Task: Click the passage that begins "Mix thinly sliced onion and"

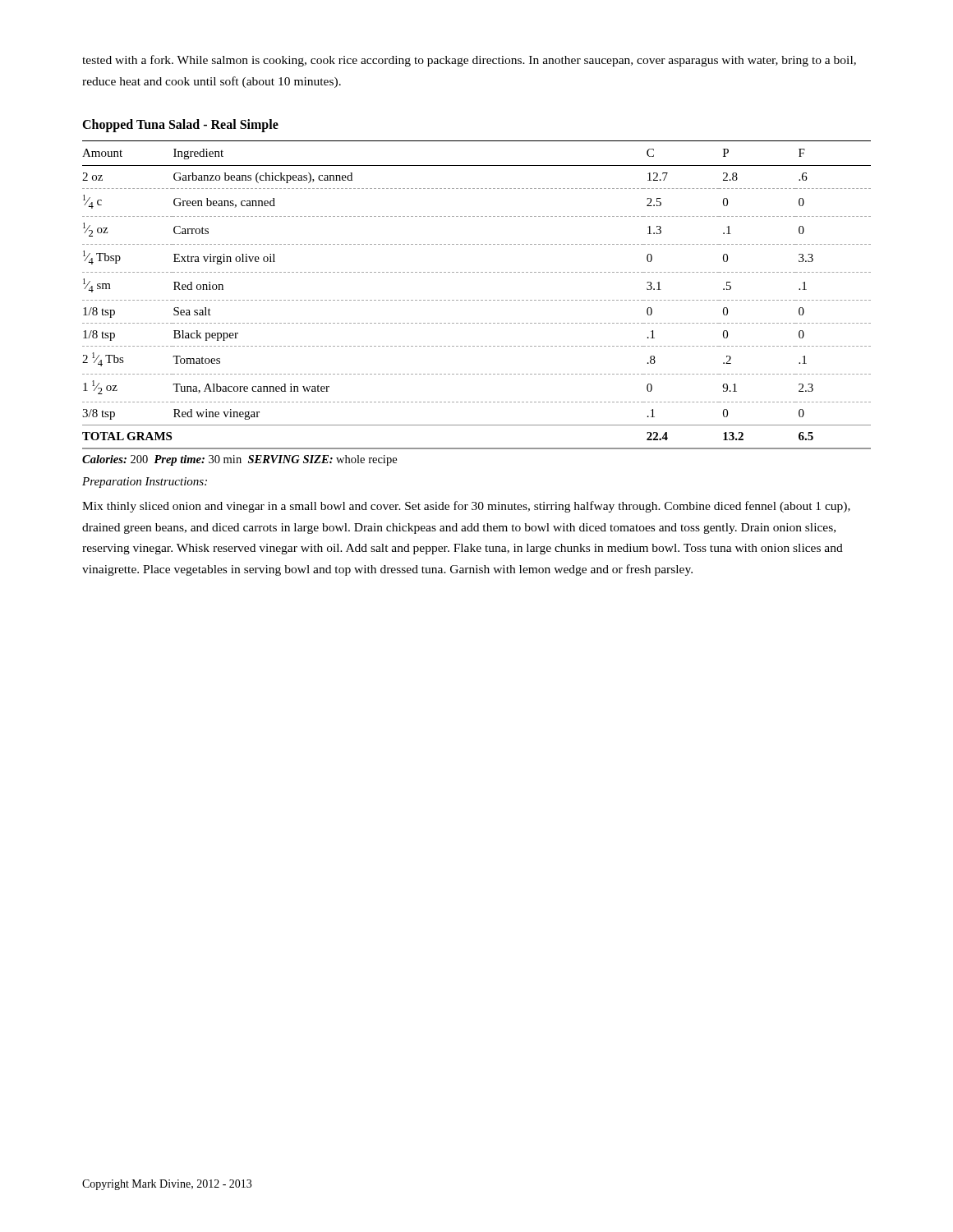Action: point(466,537)
